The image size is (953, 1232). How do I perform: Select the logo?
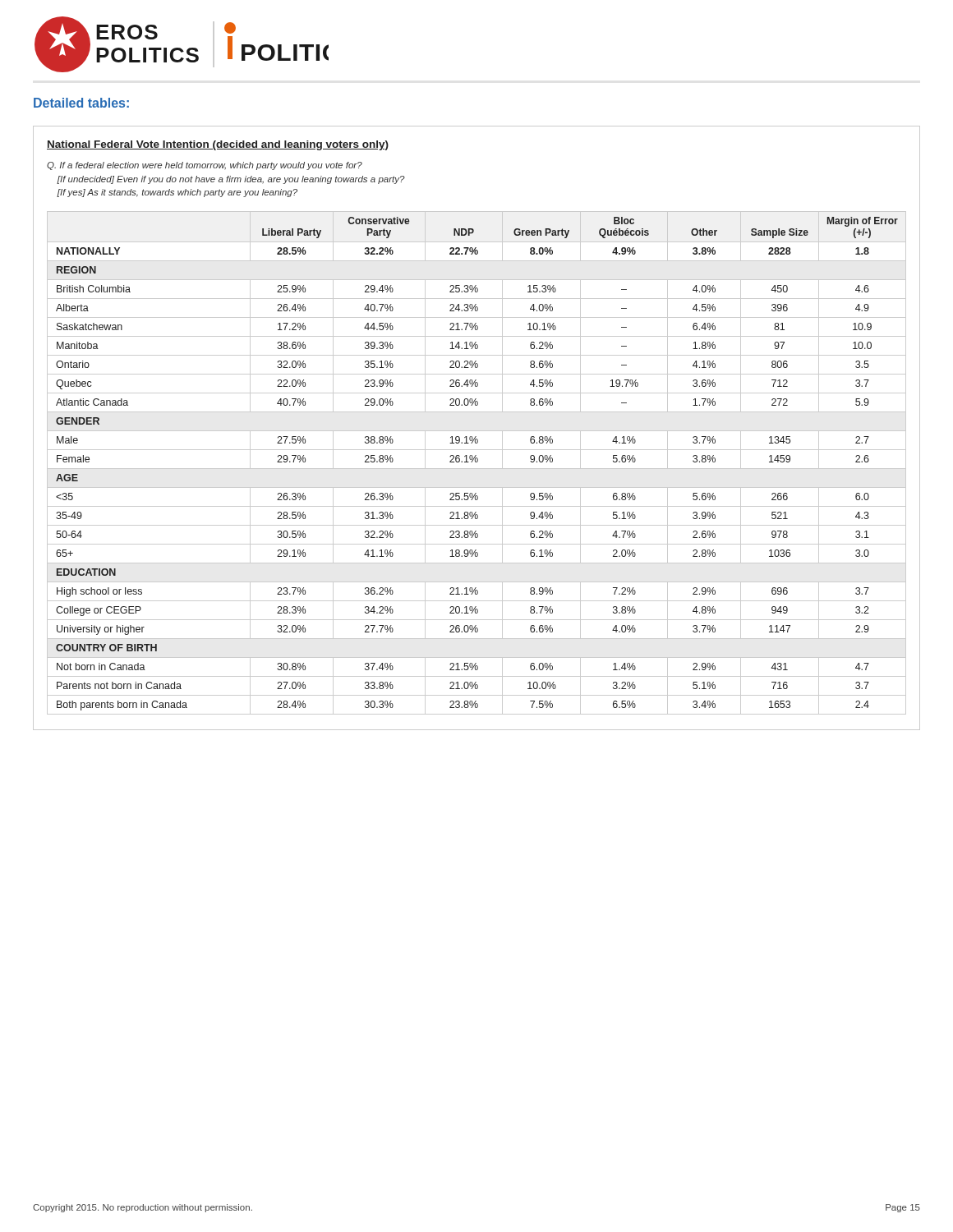[x=476, y=40]
